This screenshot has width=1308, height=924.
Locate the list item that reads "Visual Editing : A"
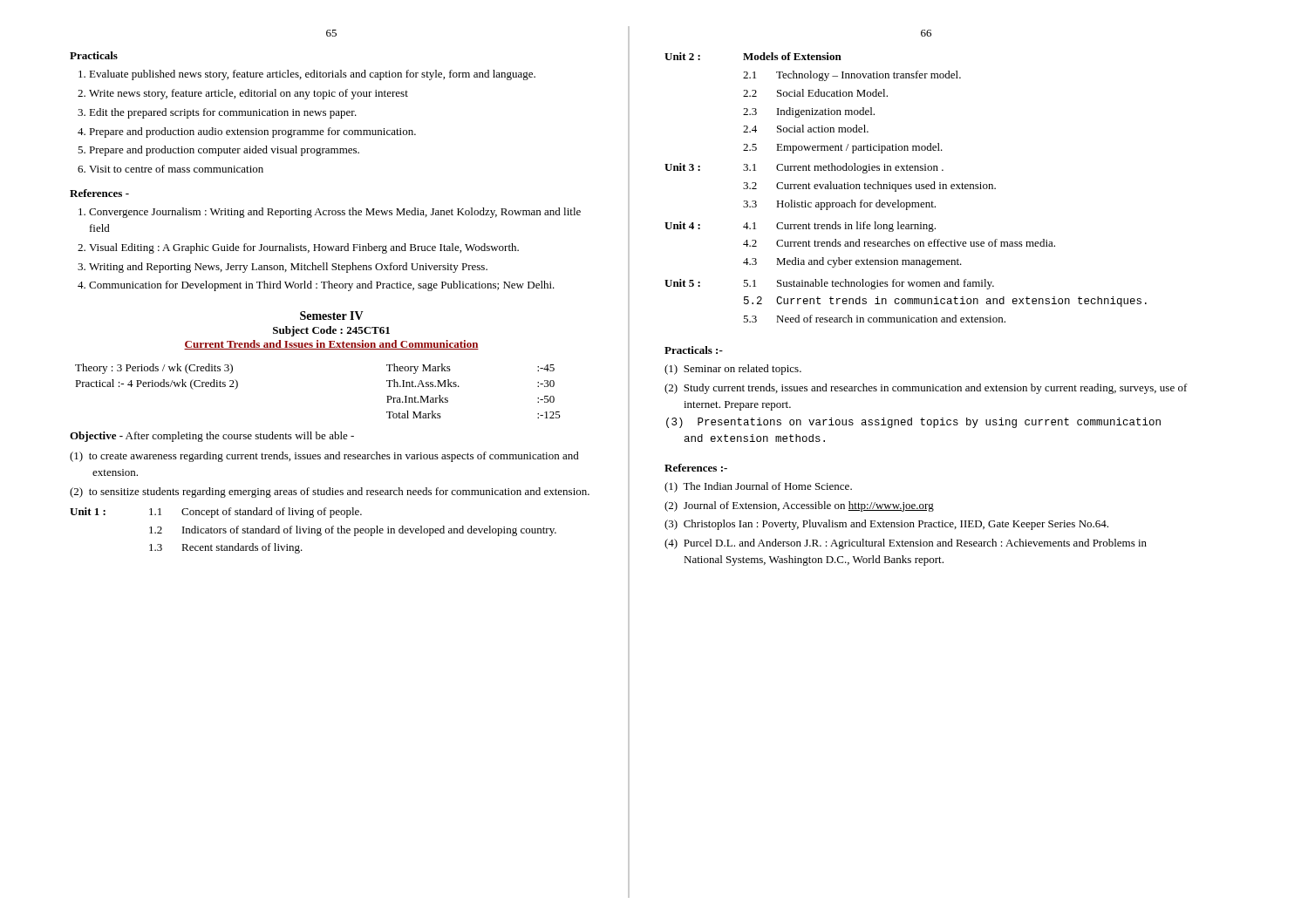(x=304, y=247)
